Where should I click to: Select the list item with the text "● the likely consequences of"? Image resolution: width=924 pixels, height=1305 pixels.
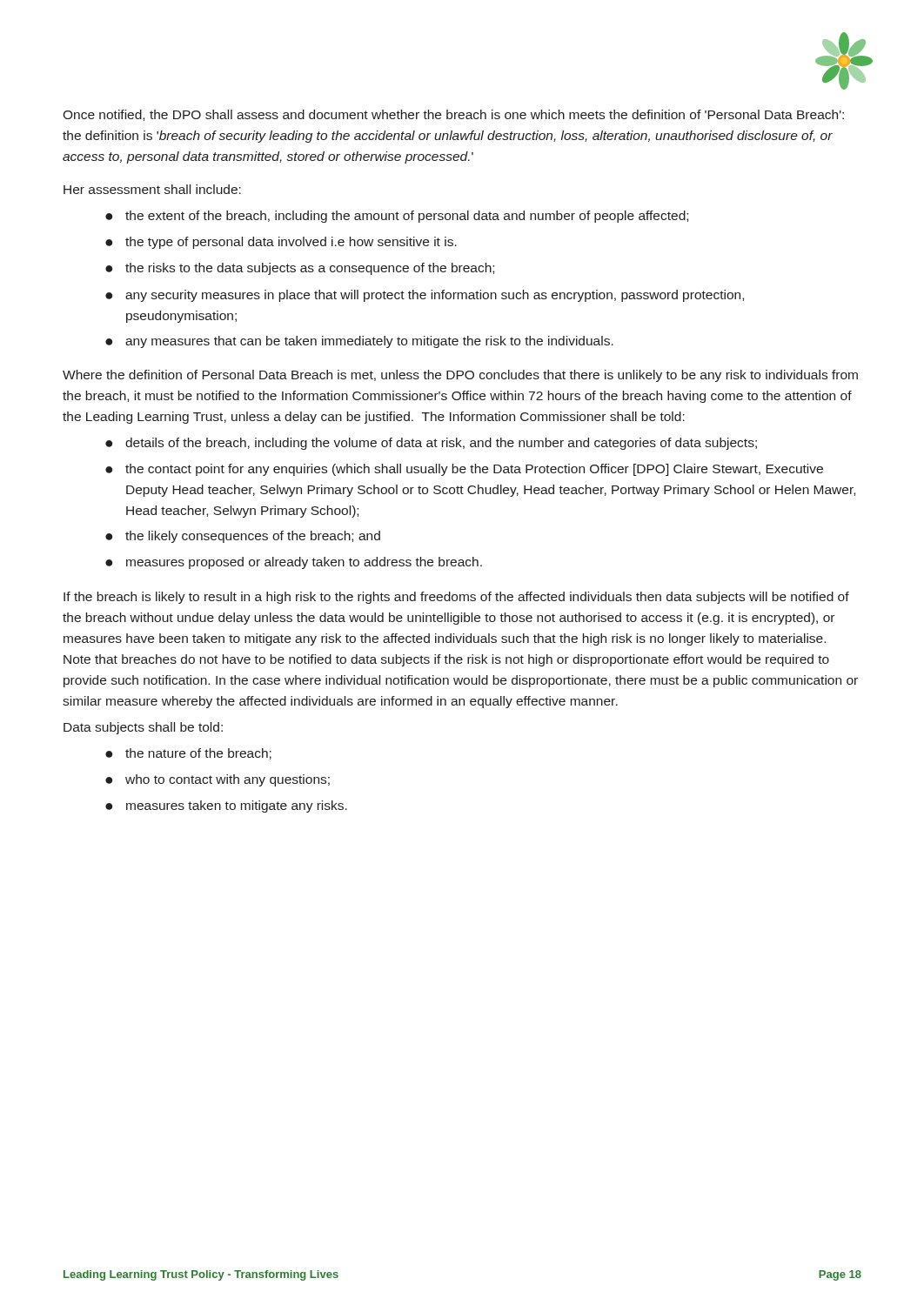coord(243,537)
